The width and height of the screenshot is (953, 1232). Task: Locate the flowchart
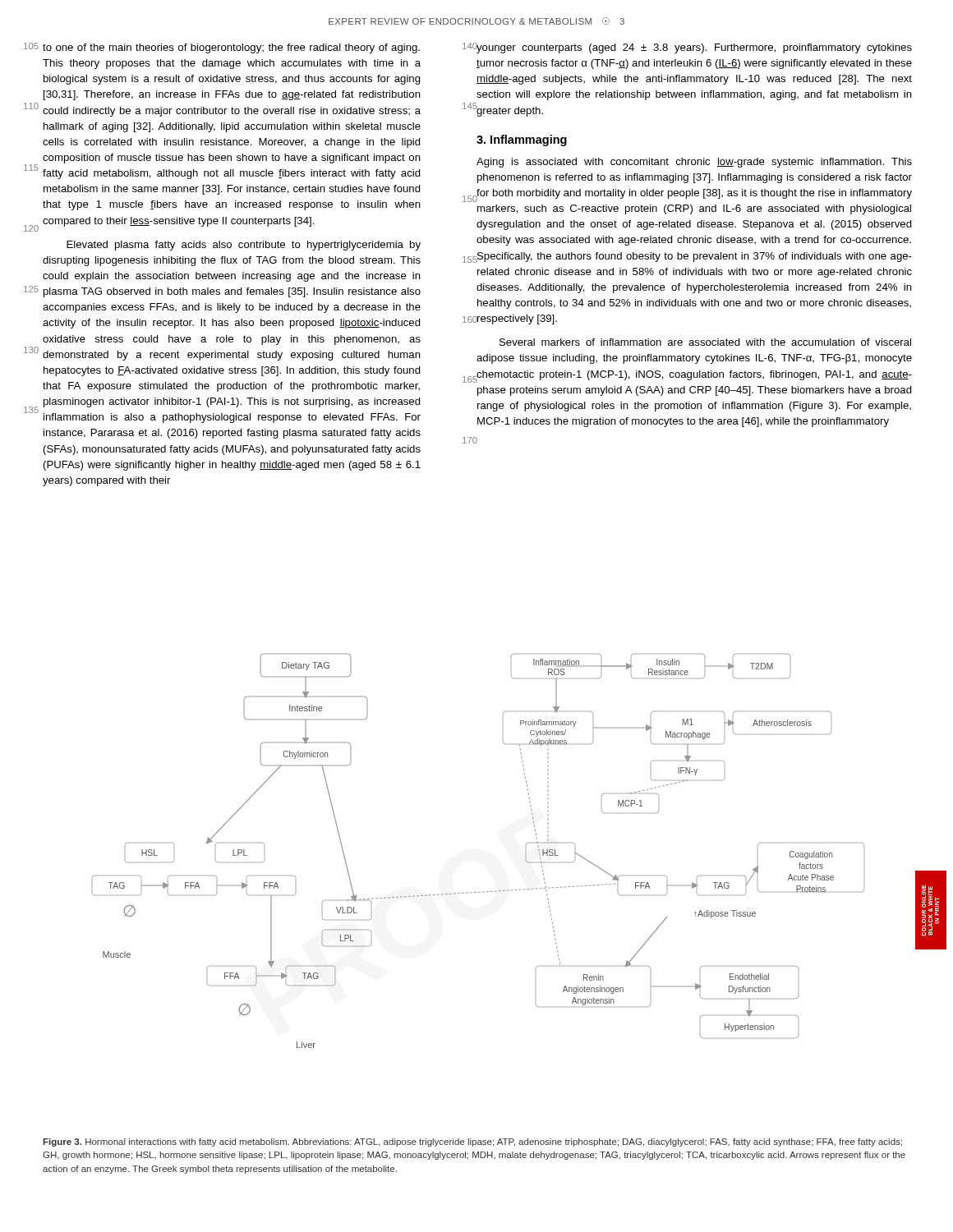click(x=477, y=888)
